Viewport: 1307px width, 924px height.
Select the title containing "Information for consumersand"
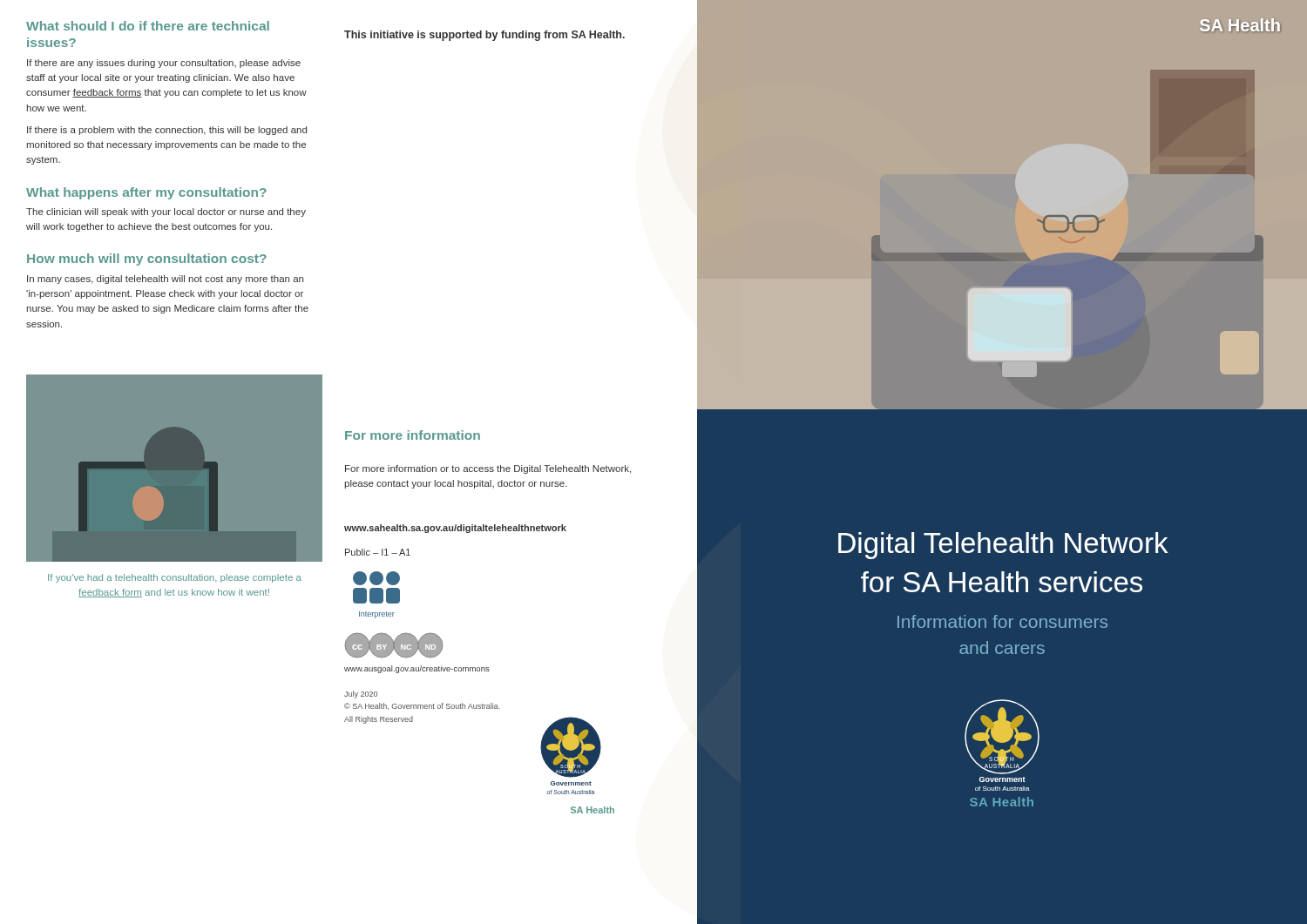pyautogui.click(x=1002, y=634)
